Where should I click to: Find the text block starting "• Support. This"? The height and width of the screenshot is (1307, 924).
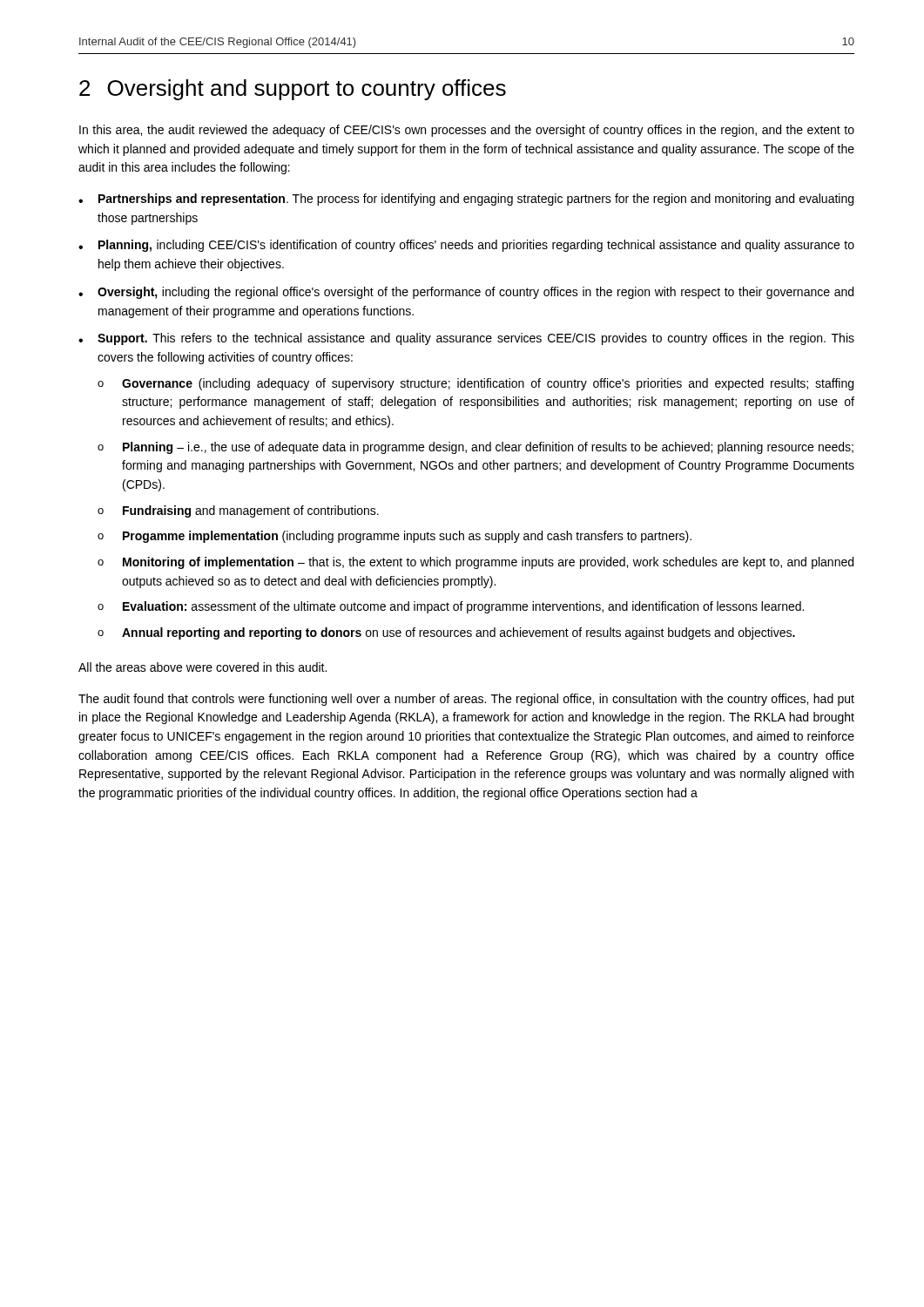pos(466,339)
